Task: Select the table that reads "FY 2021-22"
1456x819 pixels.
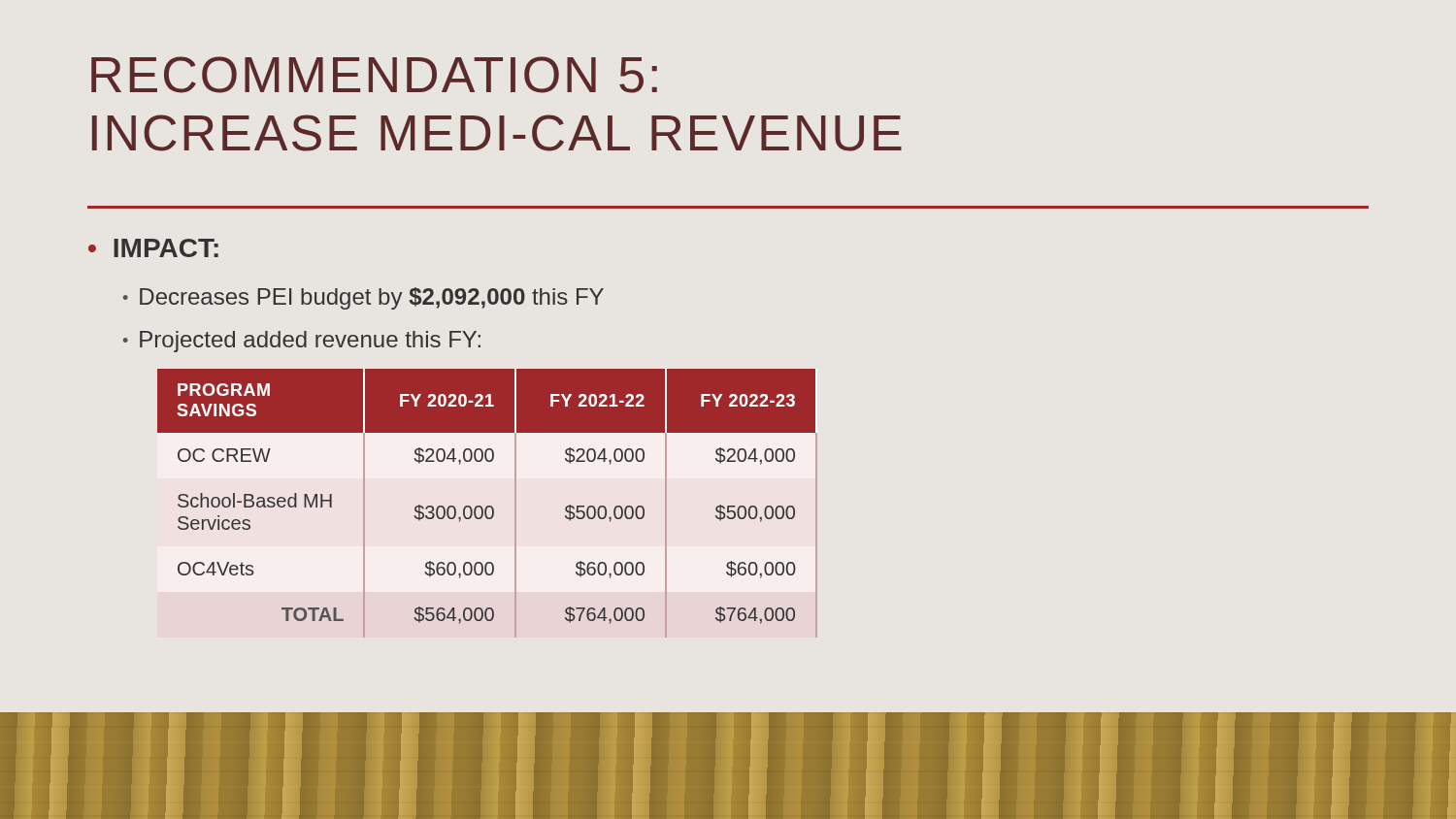Action: coord(487,503)
